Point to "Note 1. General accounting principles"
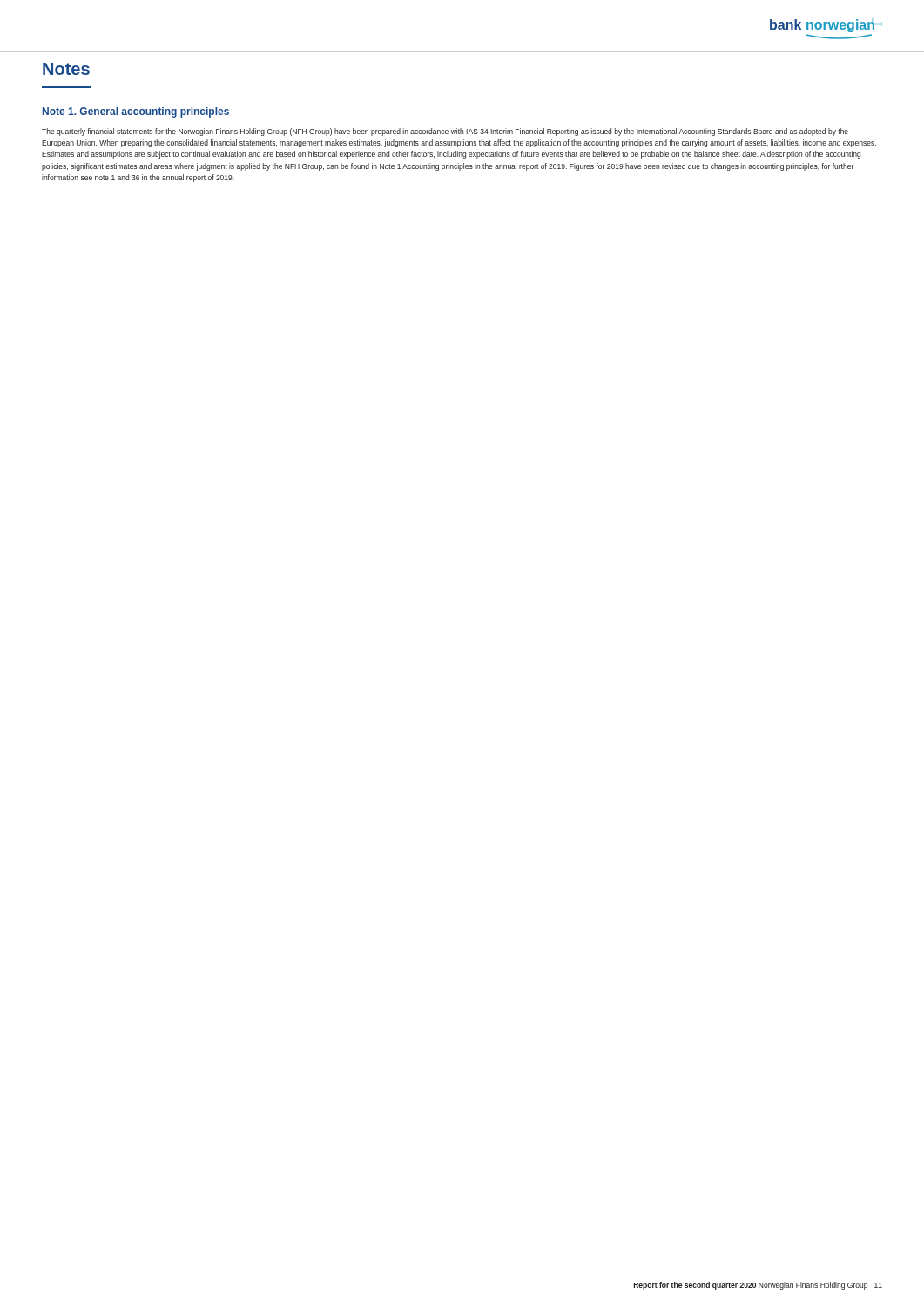 (x=136, y=112)
